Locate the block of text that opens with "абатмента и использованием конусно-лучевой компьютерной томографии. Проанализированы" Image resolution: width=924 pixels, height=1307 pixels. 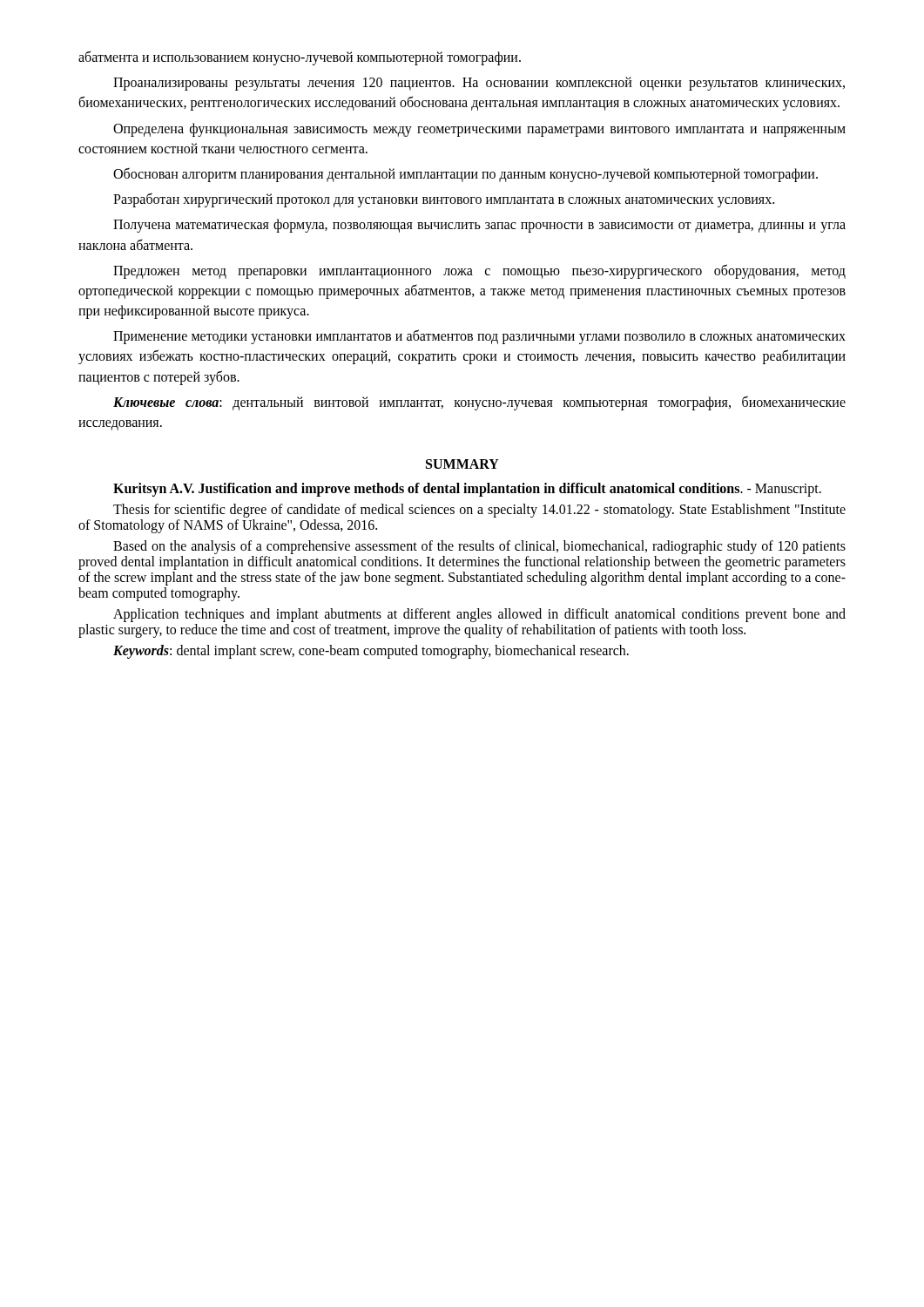coord(462,240)
